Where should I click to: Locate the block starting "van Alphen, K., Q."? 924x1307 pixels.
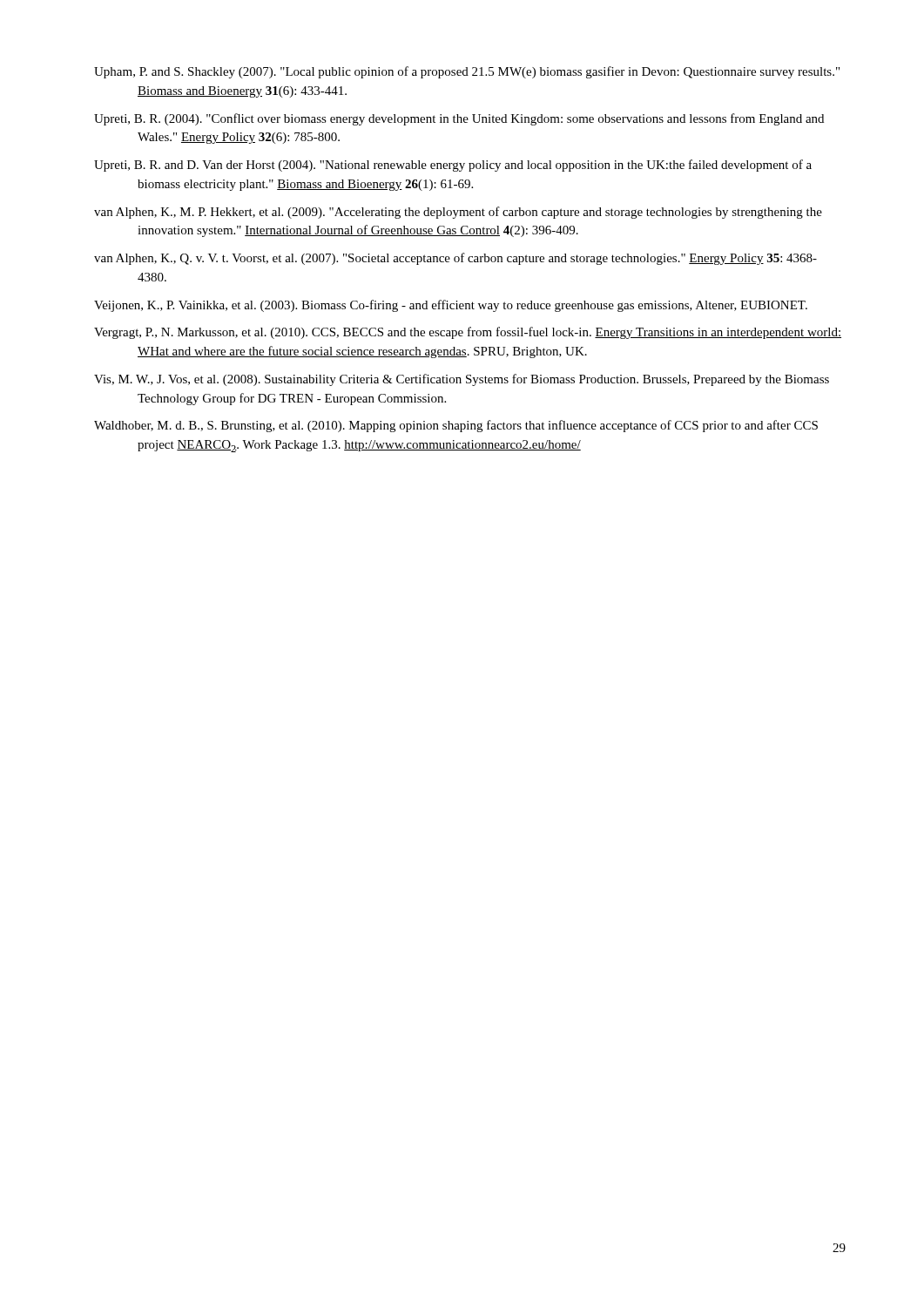click(456, 267)
